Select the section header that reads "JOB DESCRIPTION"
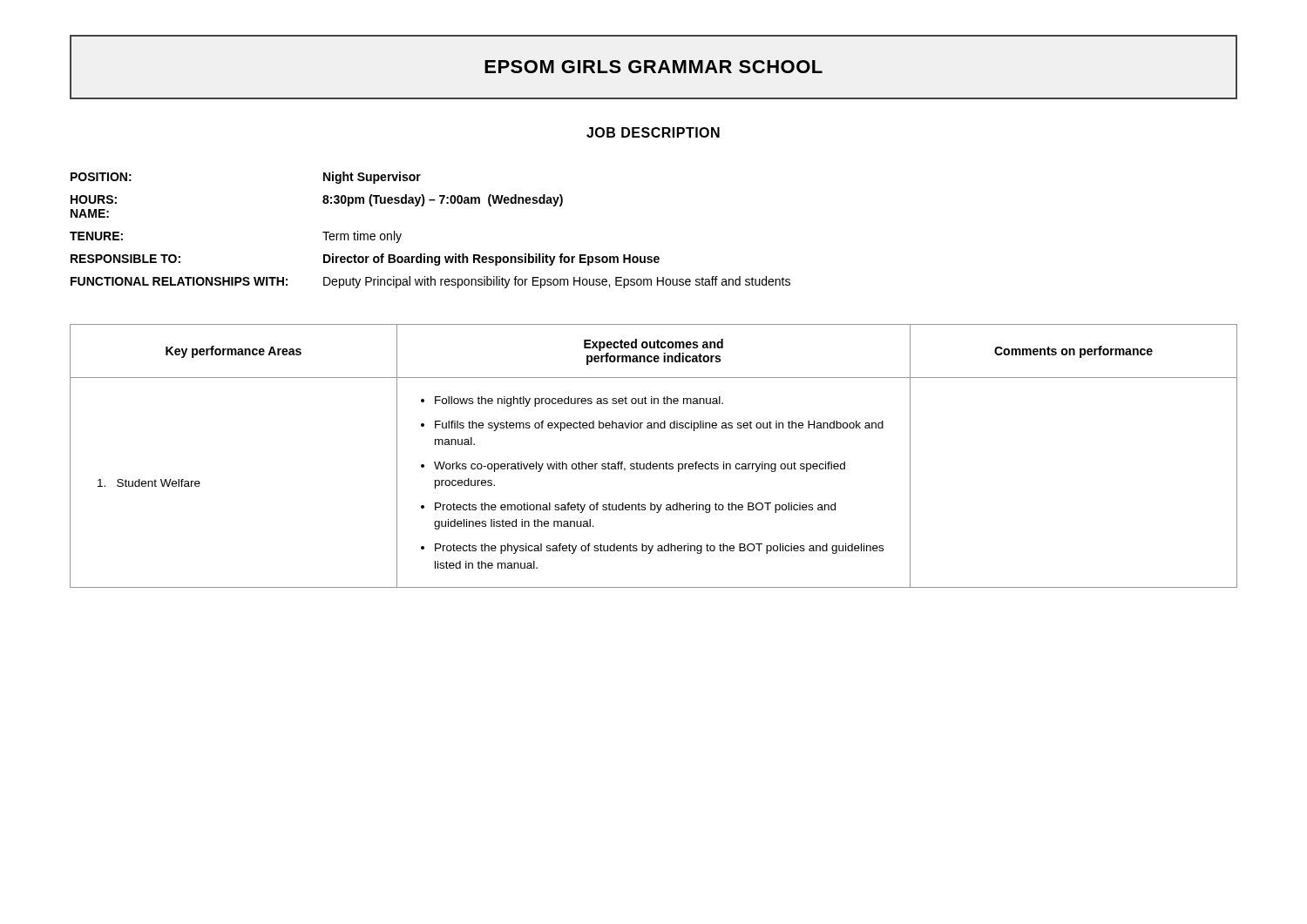This screenshot has width=1307, height=924. (x=654, y=133)
